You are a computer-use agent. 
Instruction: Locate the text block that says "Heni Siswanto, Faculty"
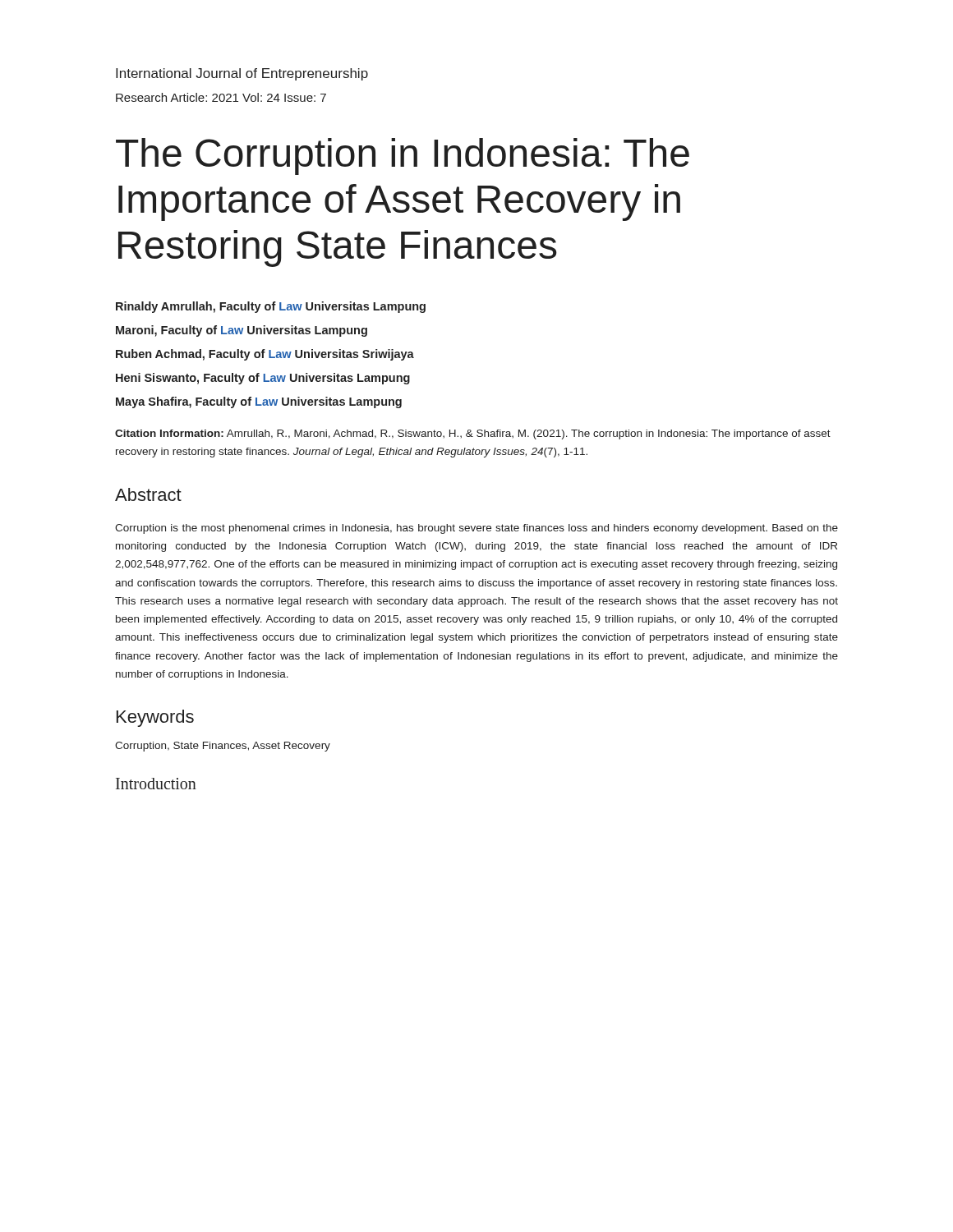(263, 378)
